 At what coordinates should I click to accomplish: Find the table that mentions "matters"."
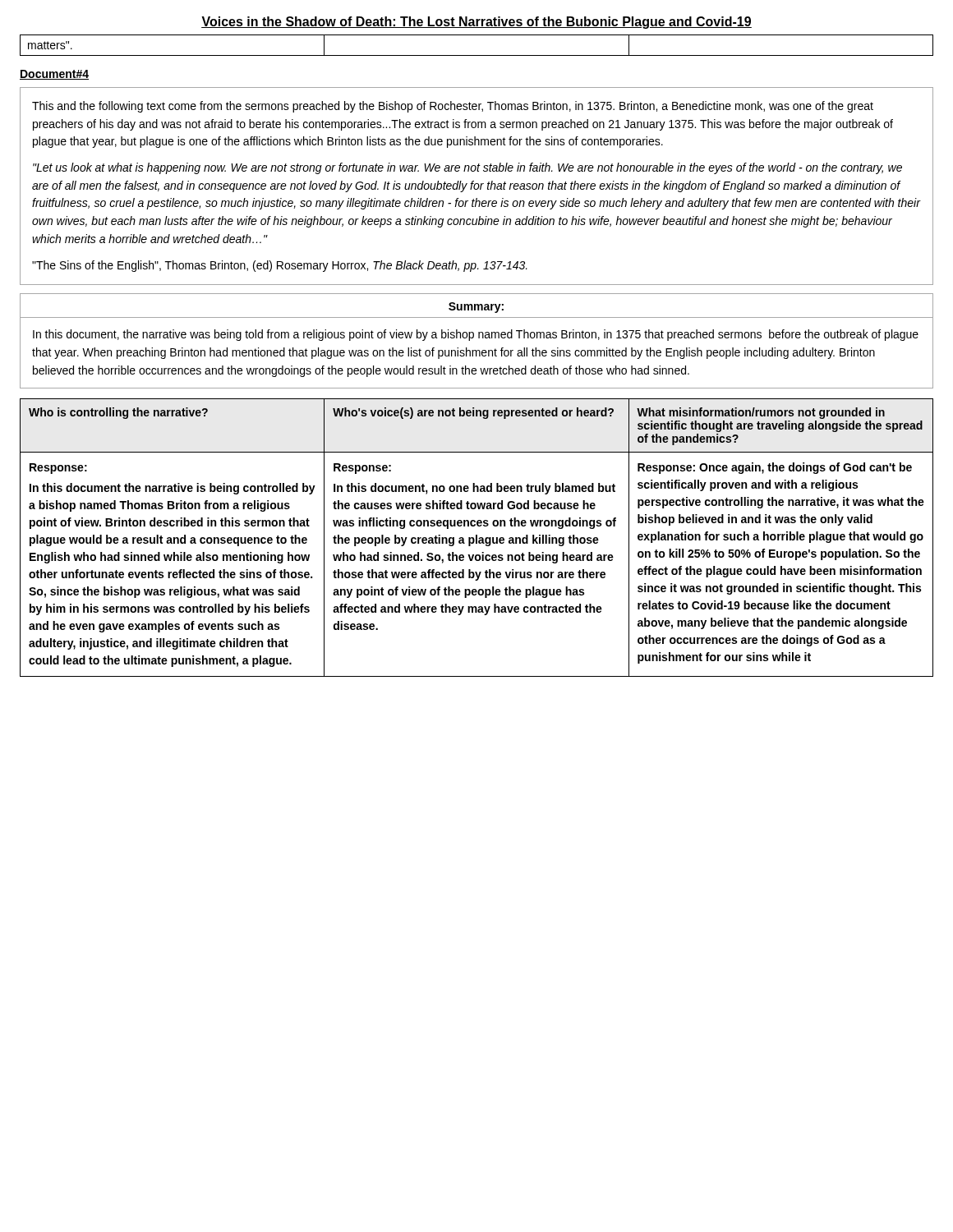[476, 45]
